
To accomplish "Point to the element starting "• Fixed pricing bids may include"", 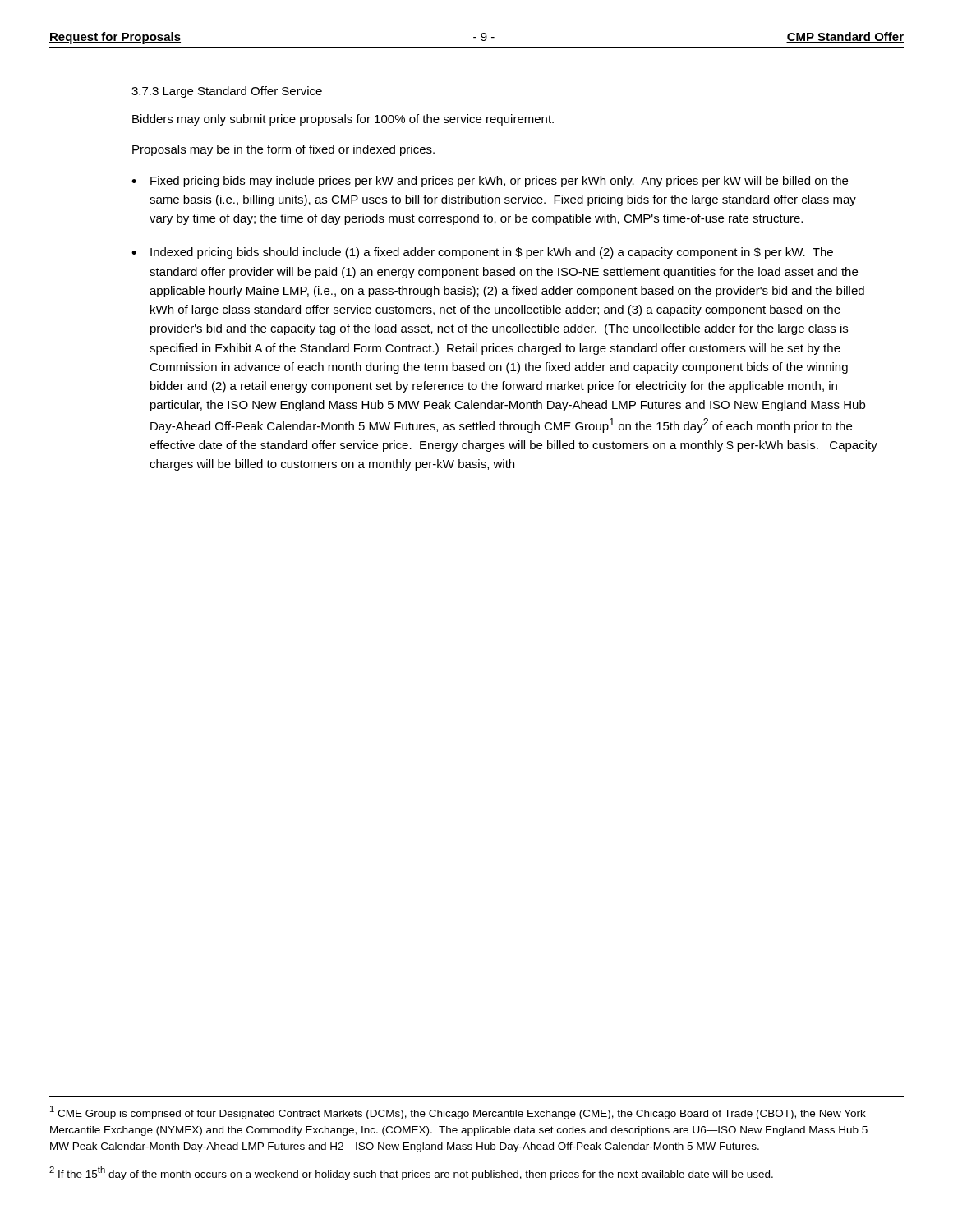I will 509,199.
